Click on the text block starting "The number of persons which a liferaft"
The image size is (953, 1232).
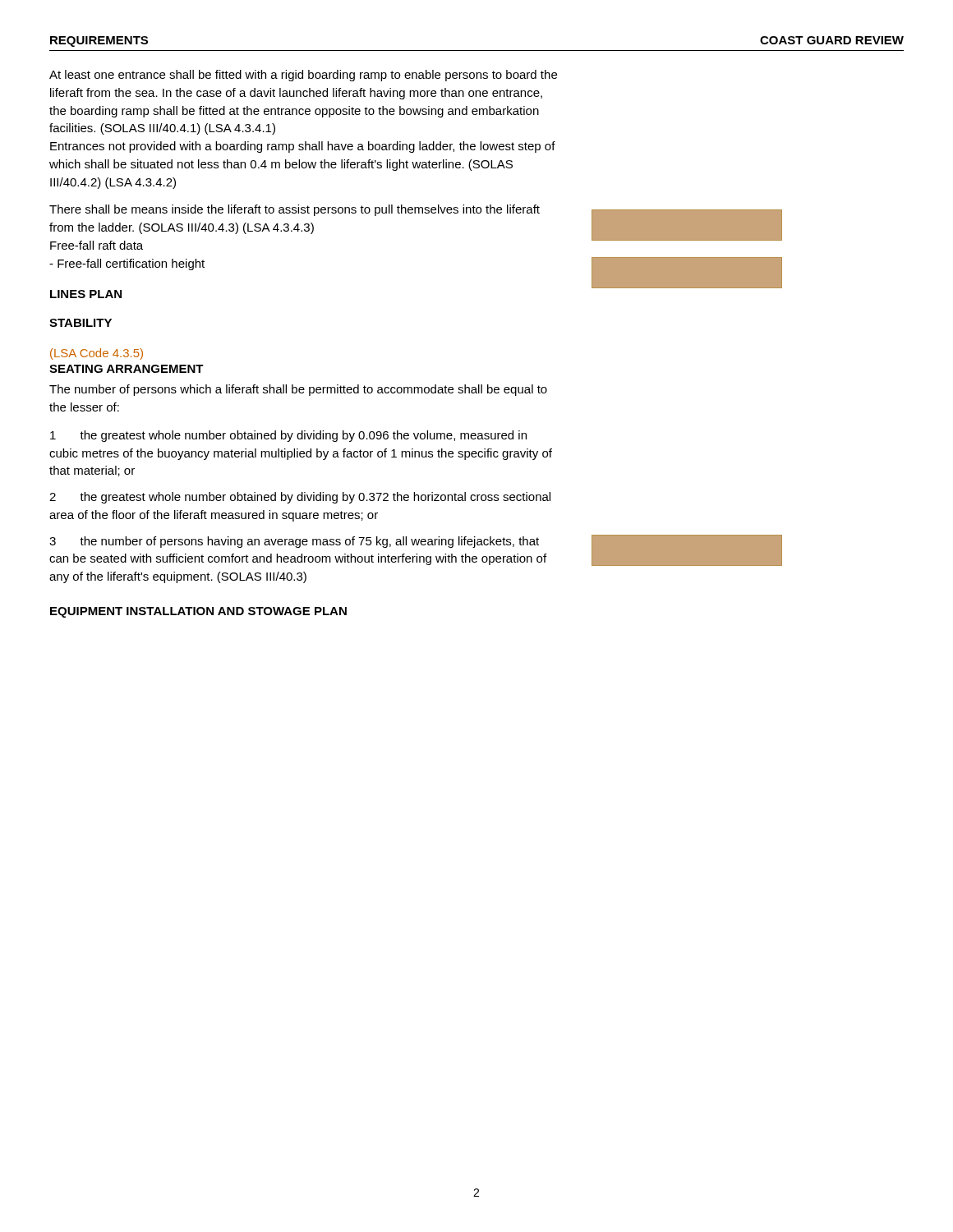pyautogui.click(x=298, y=398)
